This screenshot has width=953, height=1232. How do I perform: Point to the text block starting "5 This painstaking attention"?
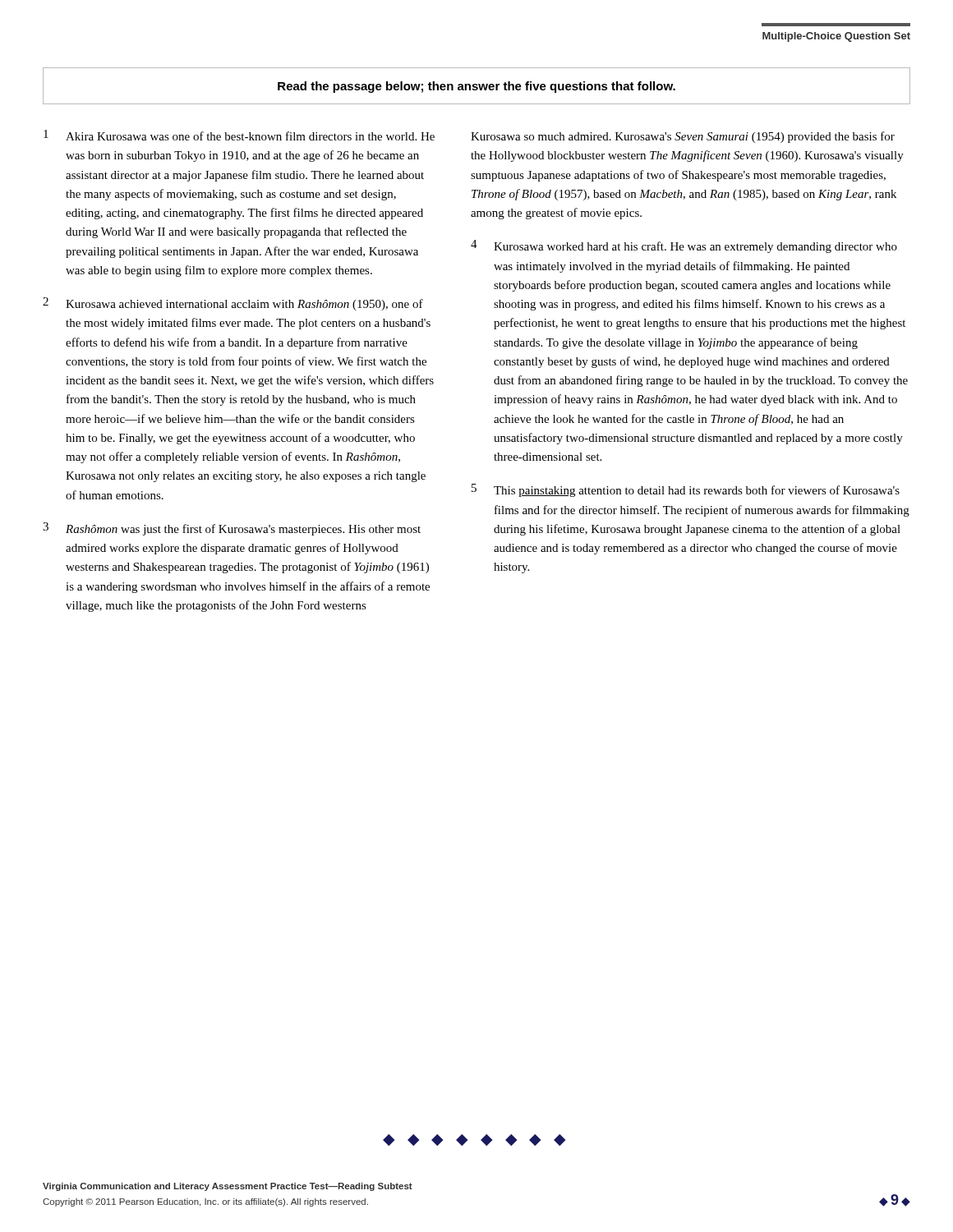[690, 529]
